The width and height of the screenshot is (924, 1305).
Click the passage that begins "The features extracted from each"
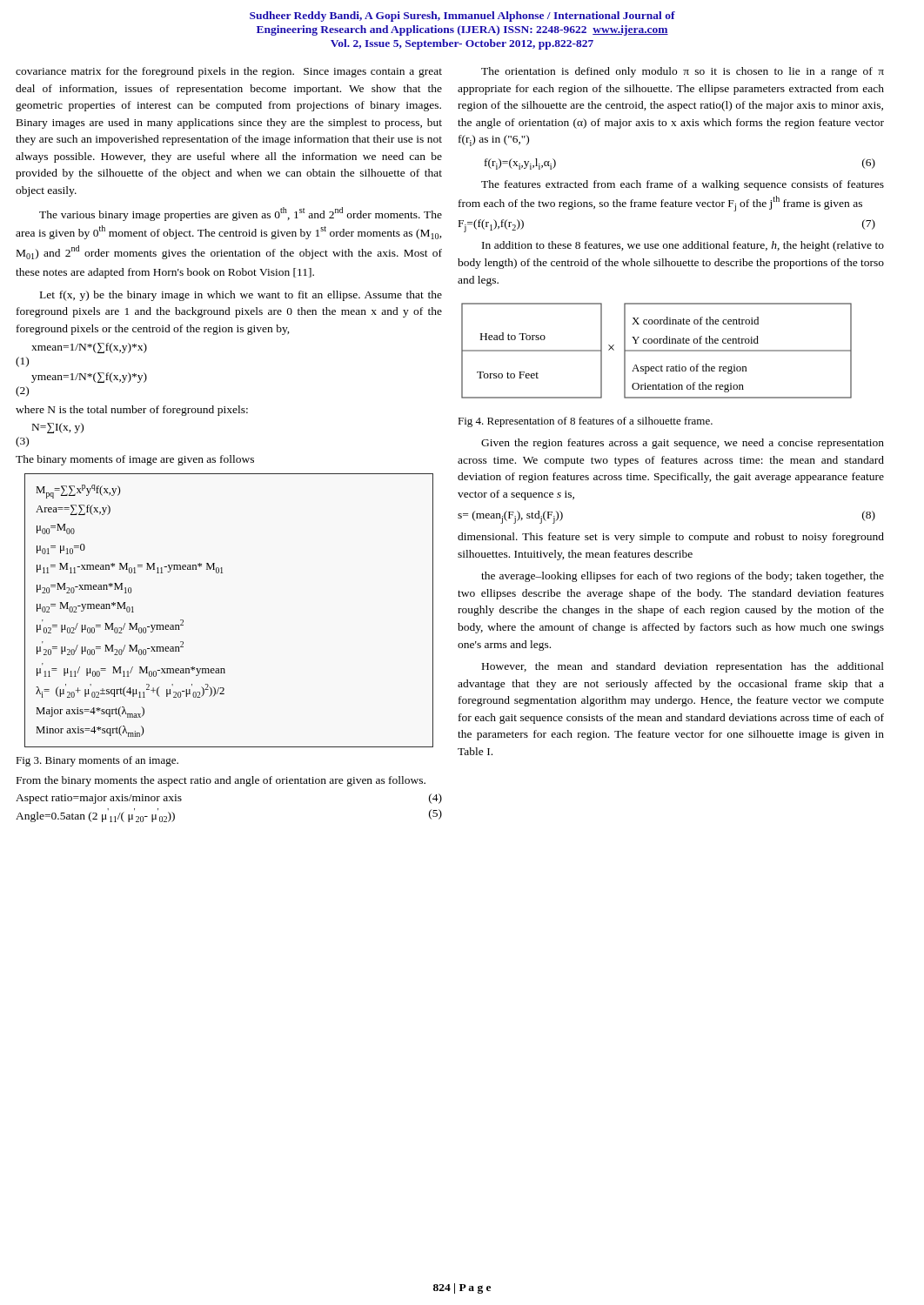point(671,195)
